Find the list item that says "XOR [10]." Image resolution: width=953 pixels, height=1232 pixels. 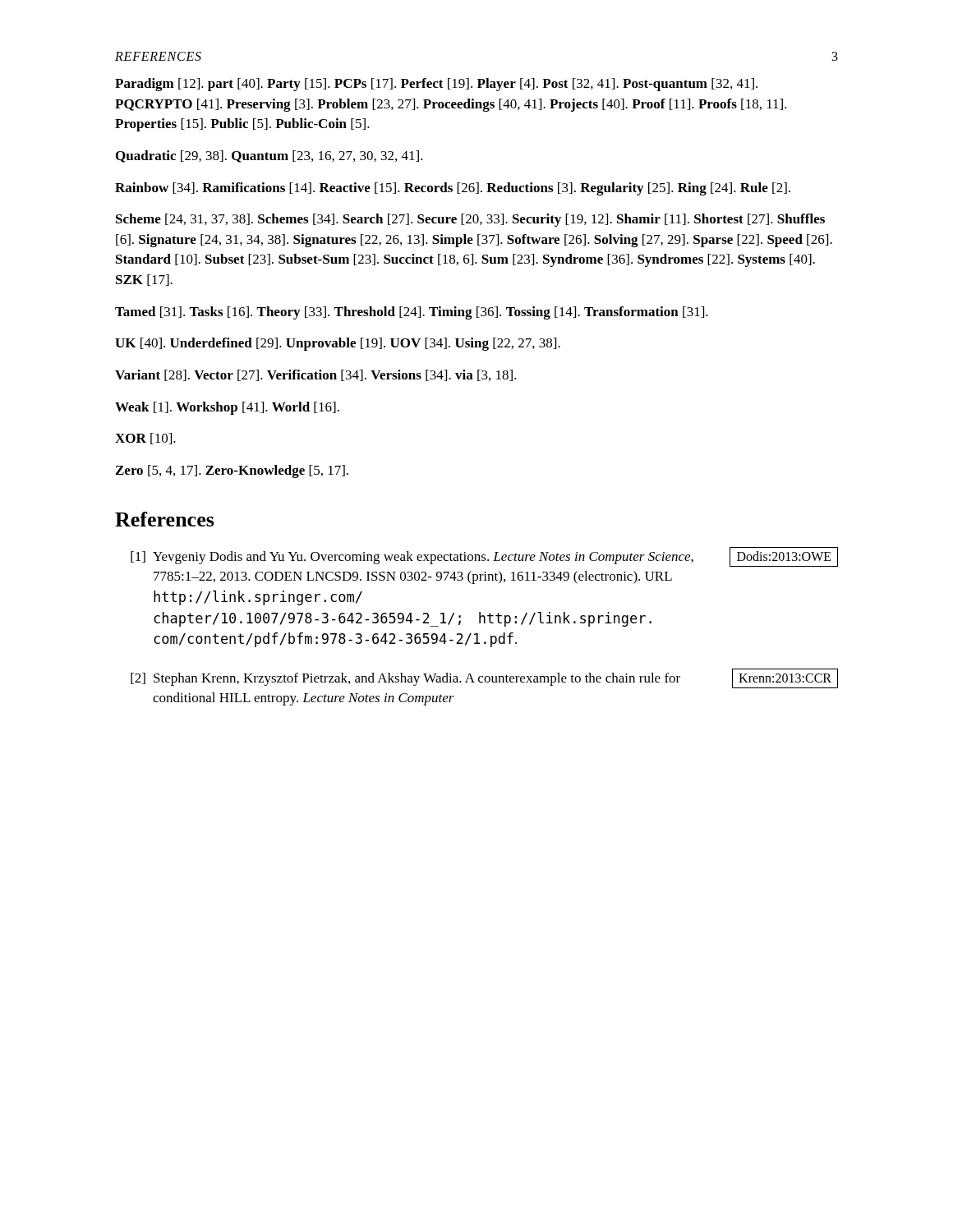point(146,438)
